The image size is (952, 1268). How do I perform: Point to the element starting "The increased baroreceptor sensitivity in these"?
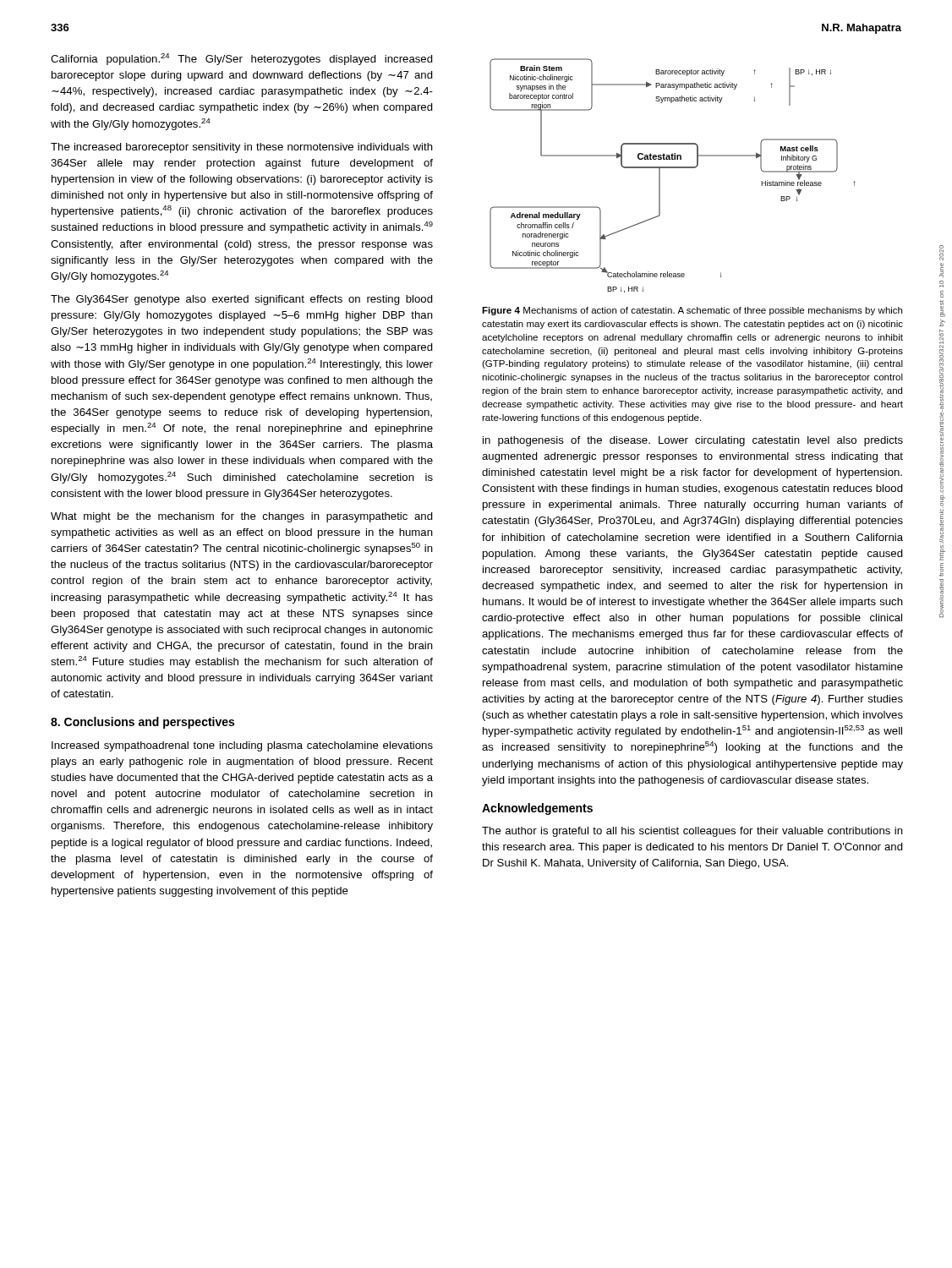[x=242, y=211]
